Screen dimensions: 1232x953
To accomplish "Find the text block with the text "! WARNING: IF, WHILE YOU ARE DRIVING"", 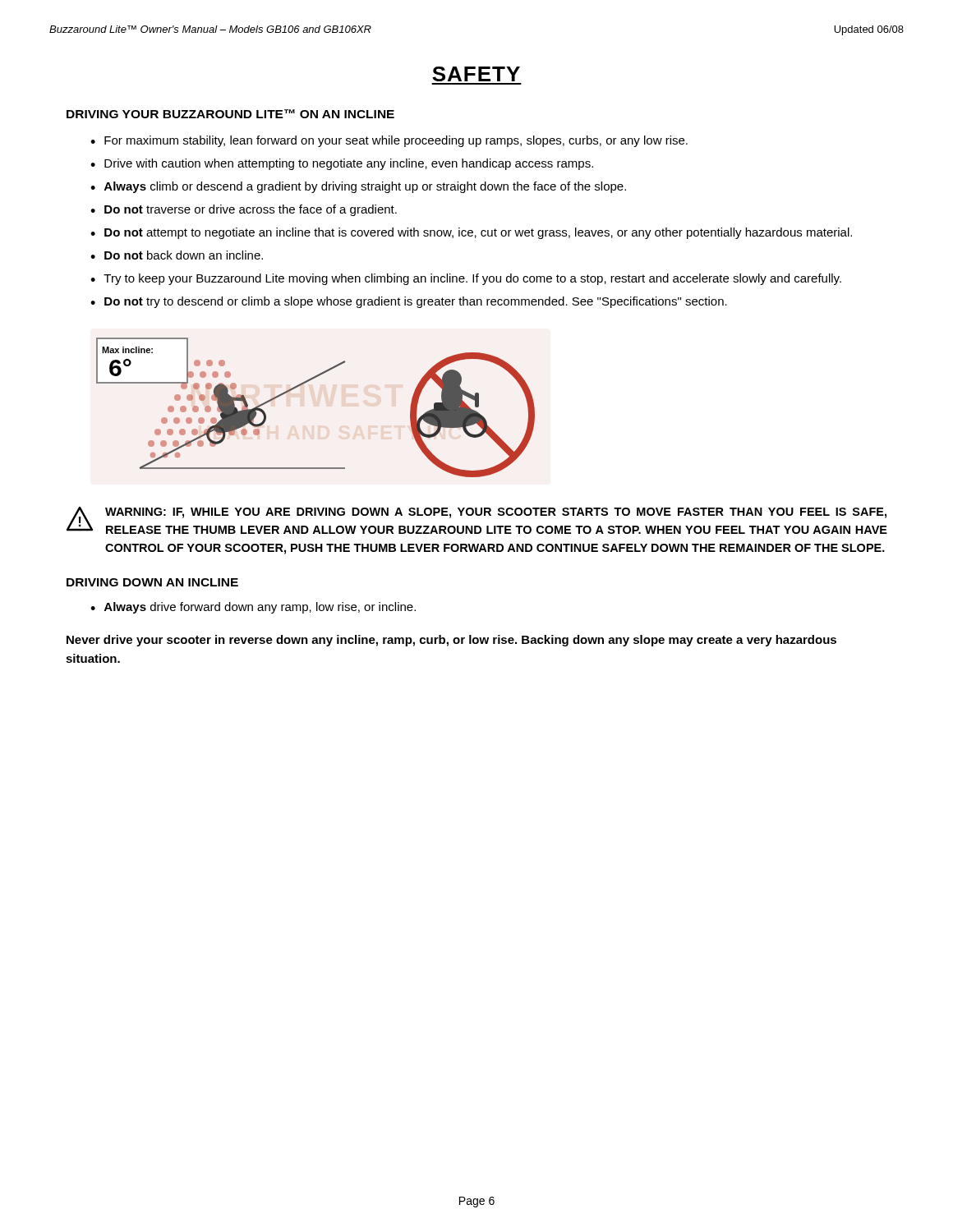I will pos(476,530).
